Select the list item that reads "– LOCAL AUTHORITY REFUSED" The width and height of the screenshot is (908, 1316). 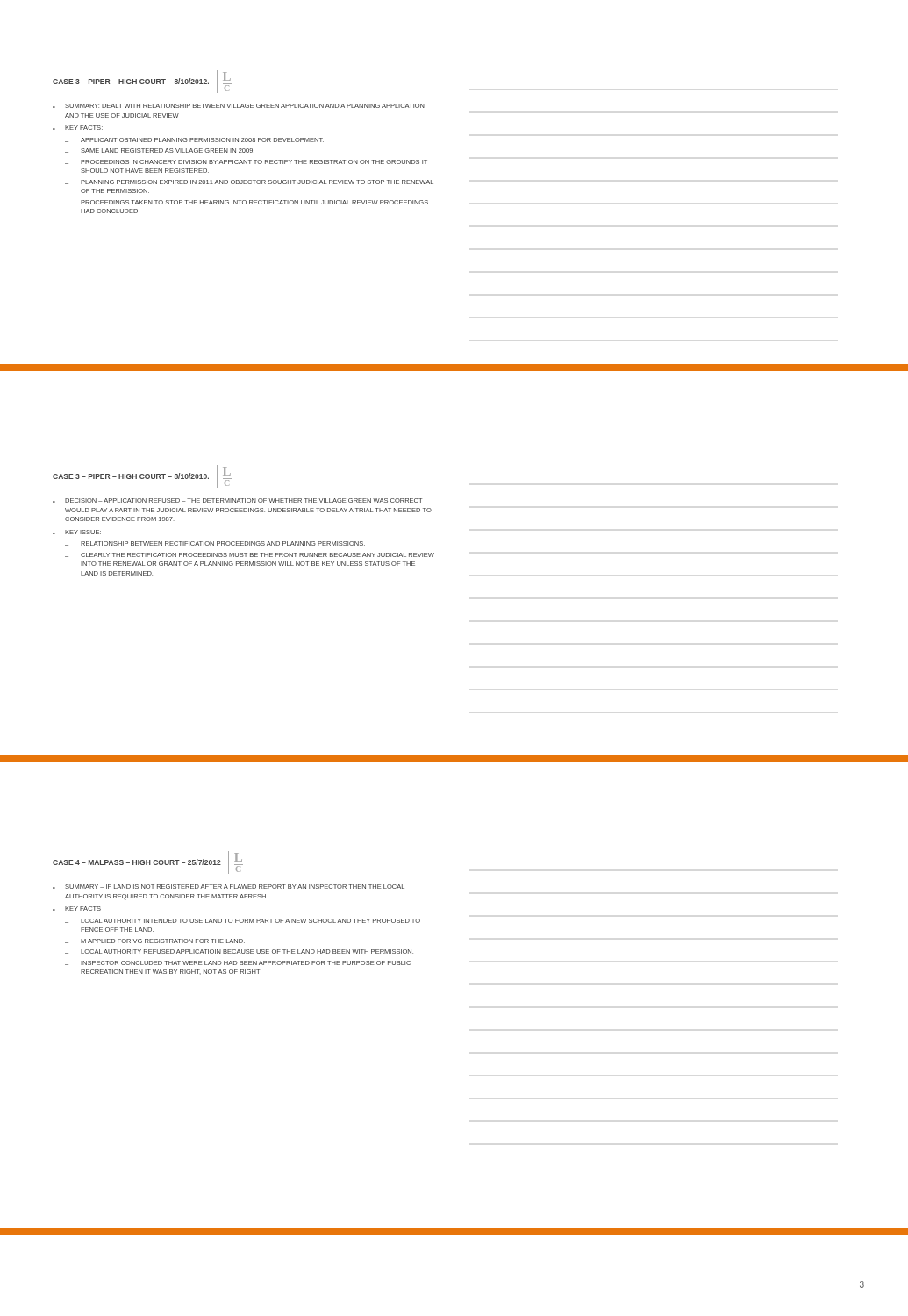239,952
